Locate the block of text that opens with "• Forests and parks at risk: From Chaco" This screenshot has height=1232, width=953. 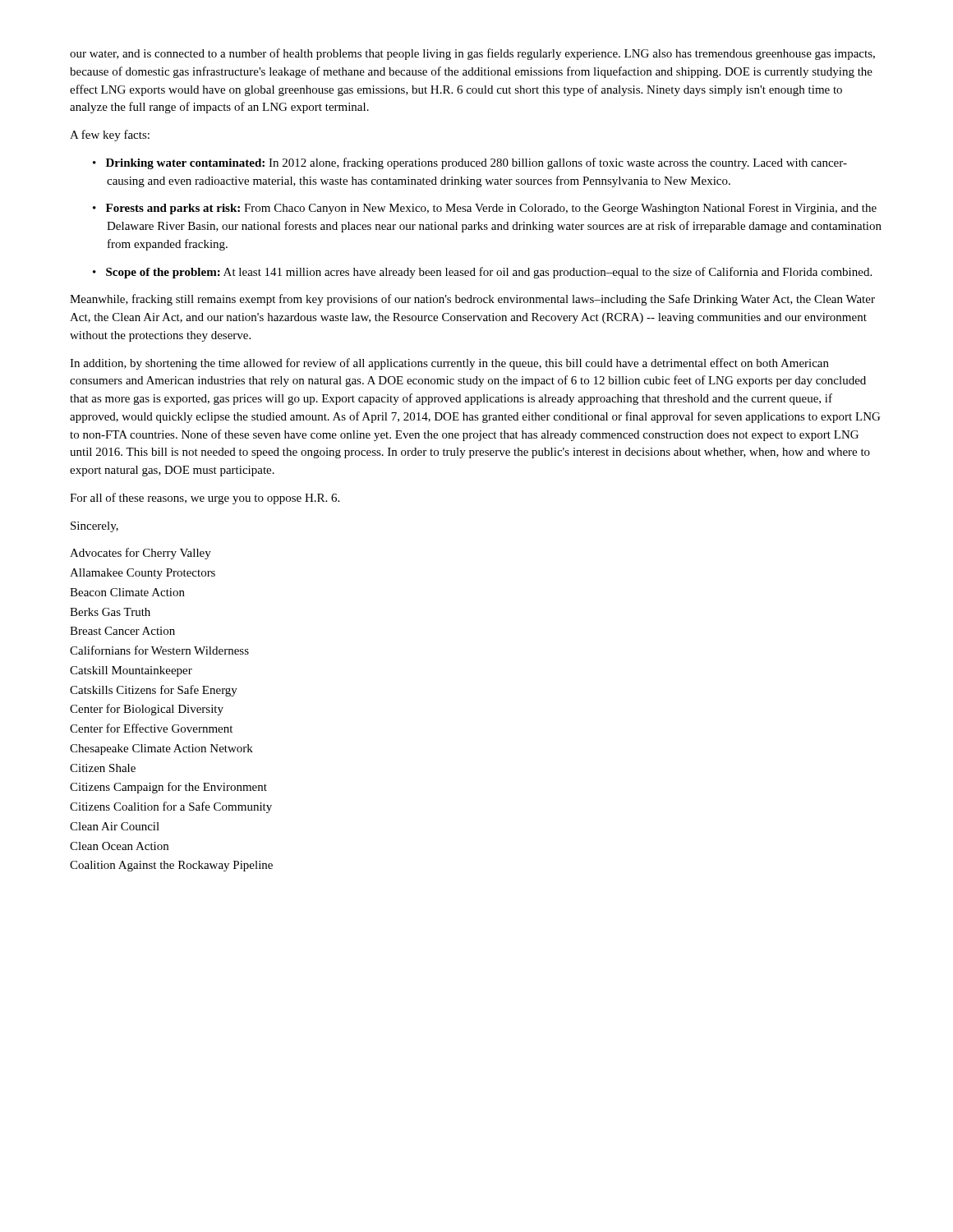coord(487,226)
